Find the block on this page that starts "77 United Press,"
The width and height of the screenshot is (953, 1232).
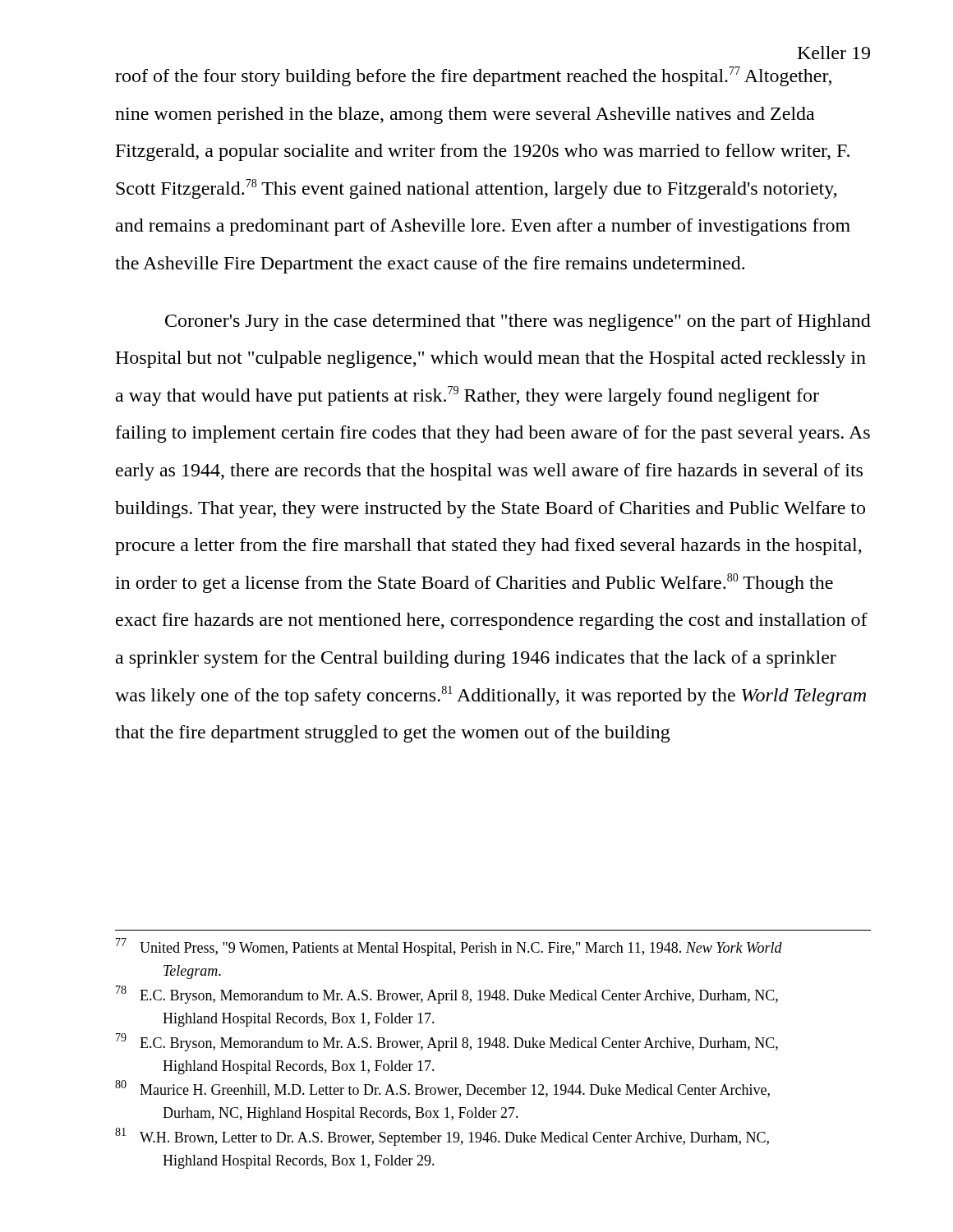coord(493,960)
